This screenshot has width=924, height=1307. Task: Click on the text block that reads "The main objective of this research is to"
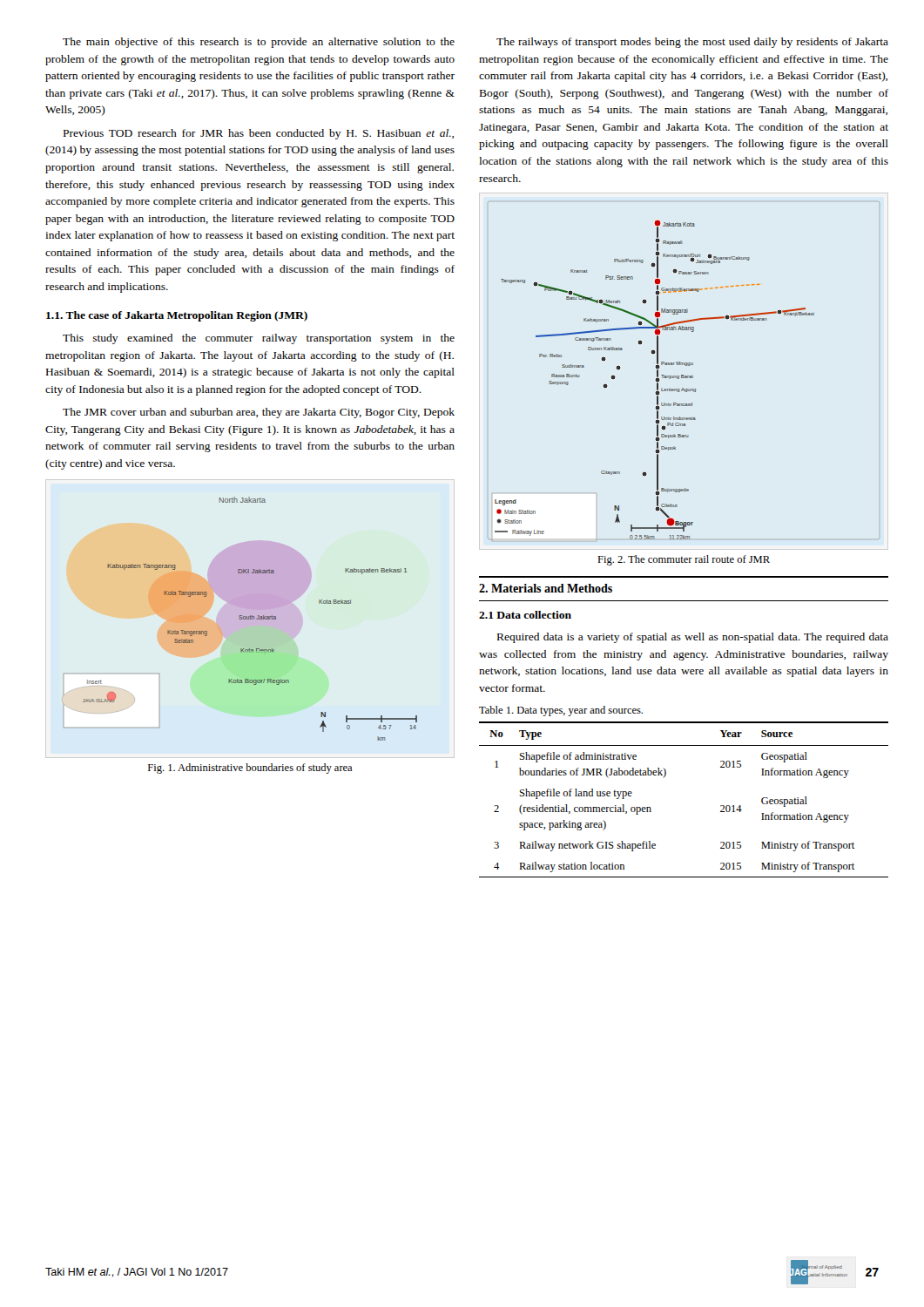click(250, 164)
